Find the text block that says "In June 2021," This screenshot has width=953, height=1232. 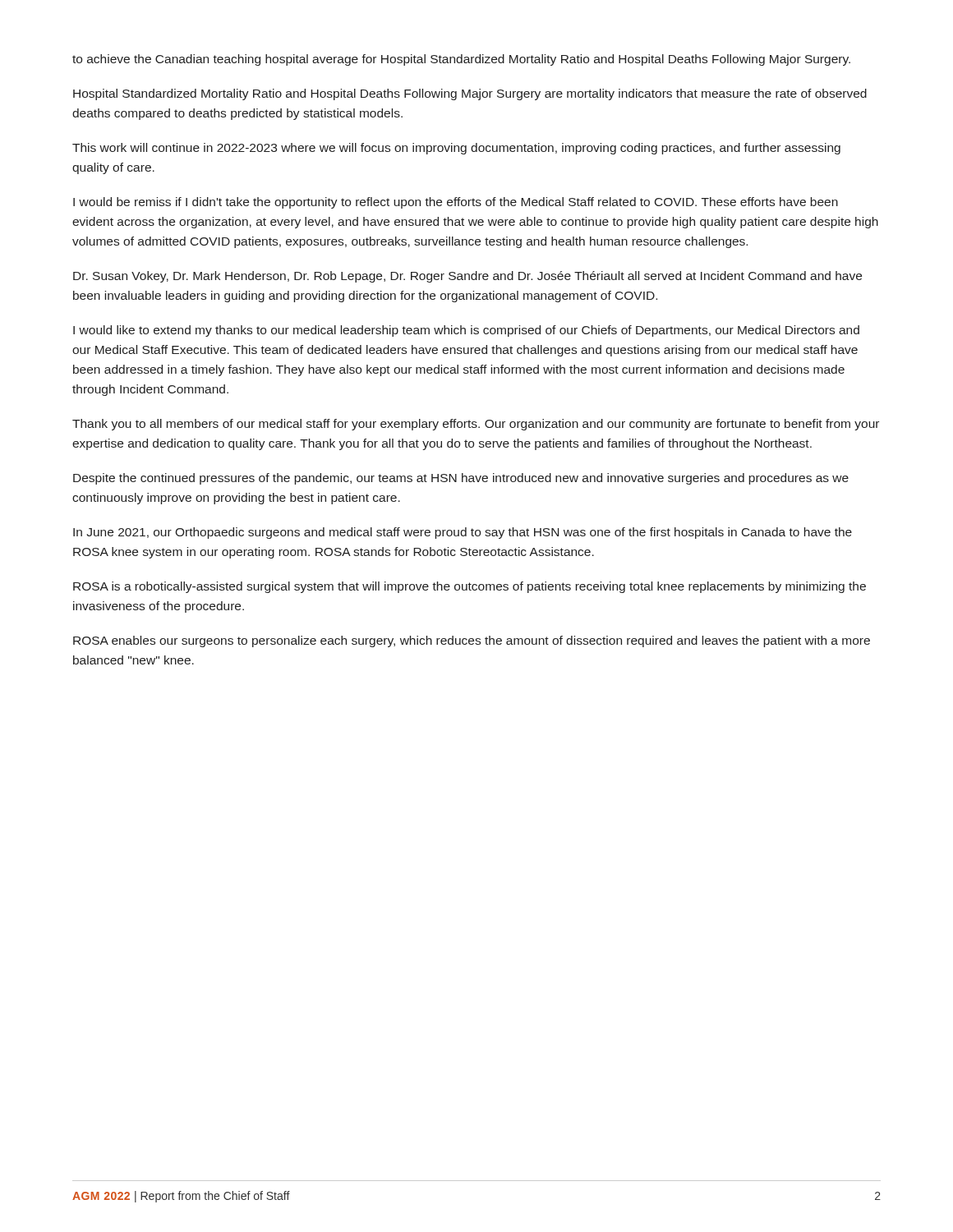click(x=462, y=542)
